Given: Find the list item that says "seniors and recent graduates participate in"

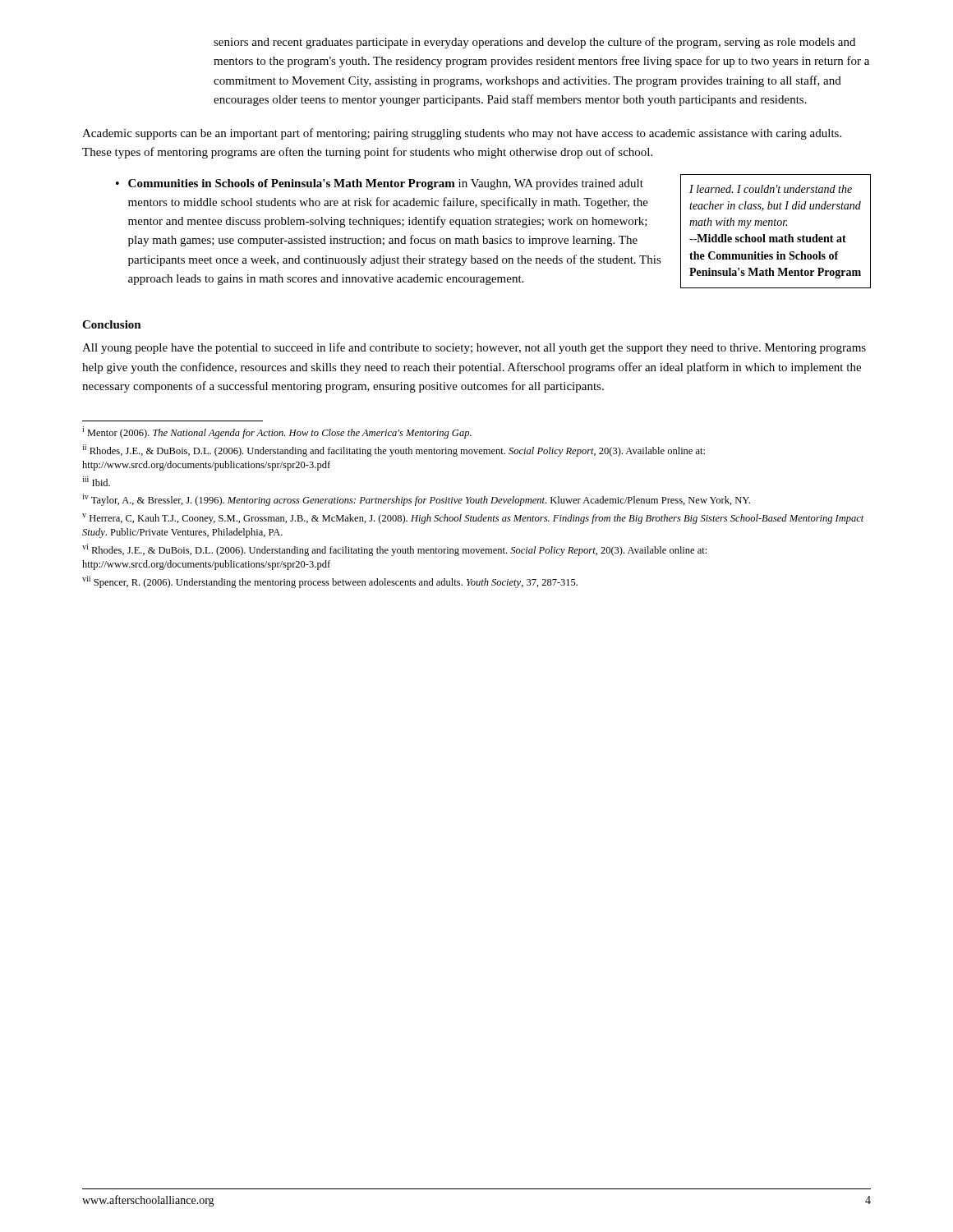Looking at the screenshot, I should [x=542, y=71].
